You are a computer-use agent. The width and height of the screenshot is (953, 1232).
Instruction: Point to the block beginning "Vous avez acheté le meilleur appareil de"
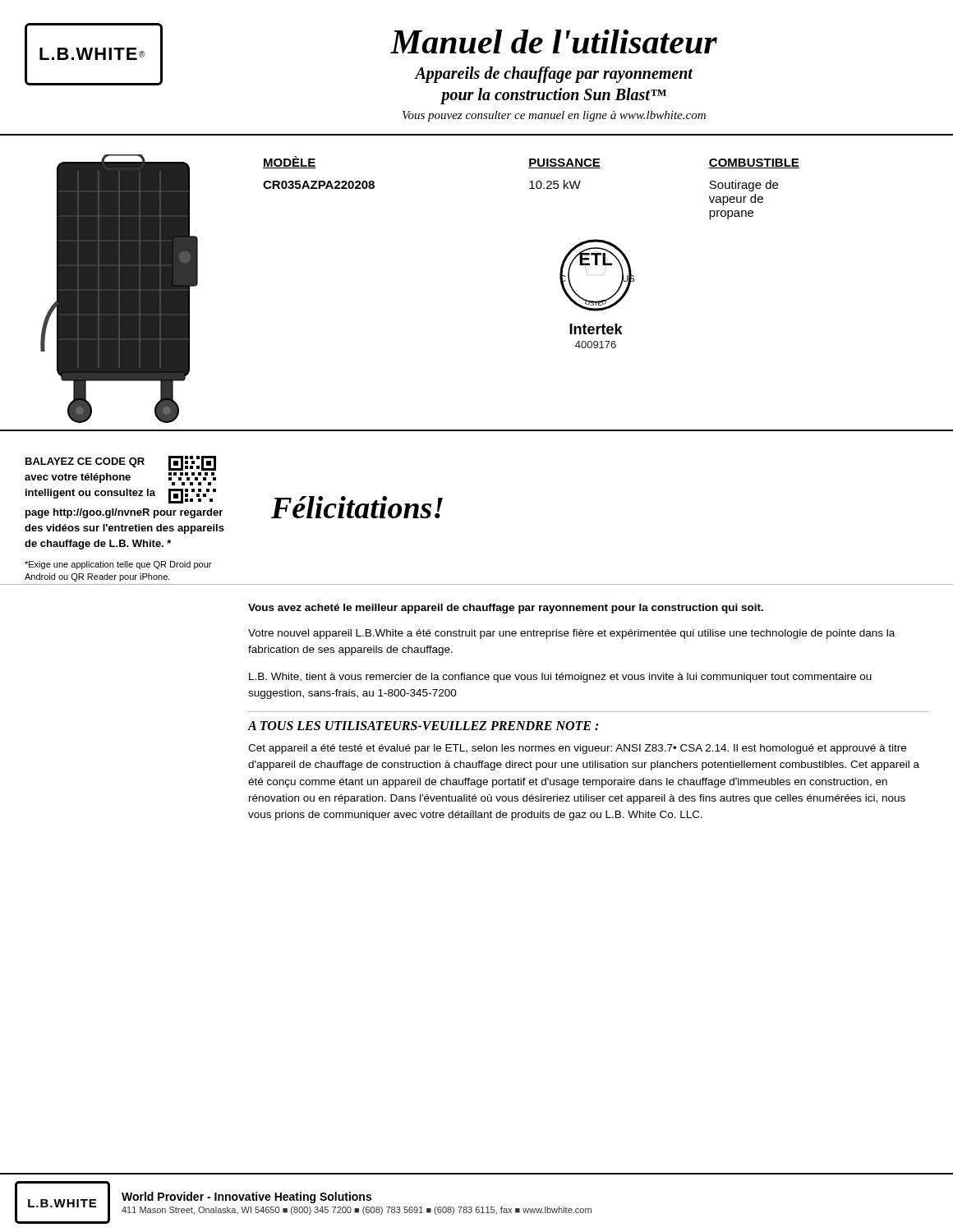pos(506,607)
